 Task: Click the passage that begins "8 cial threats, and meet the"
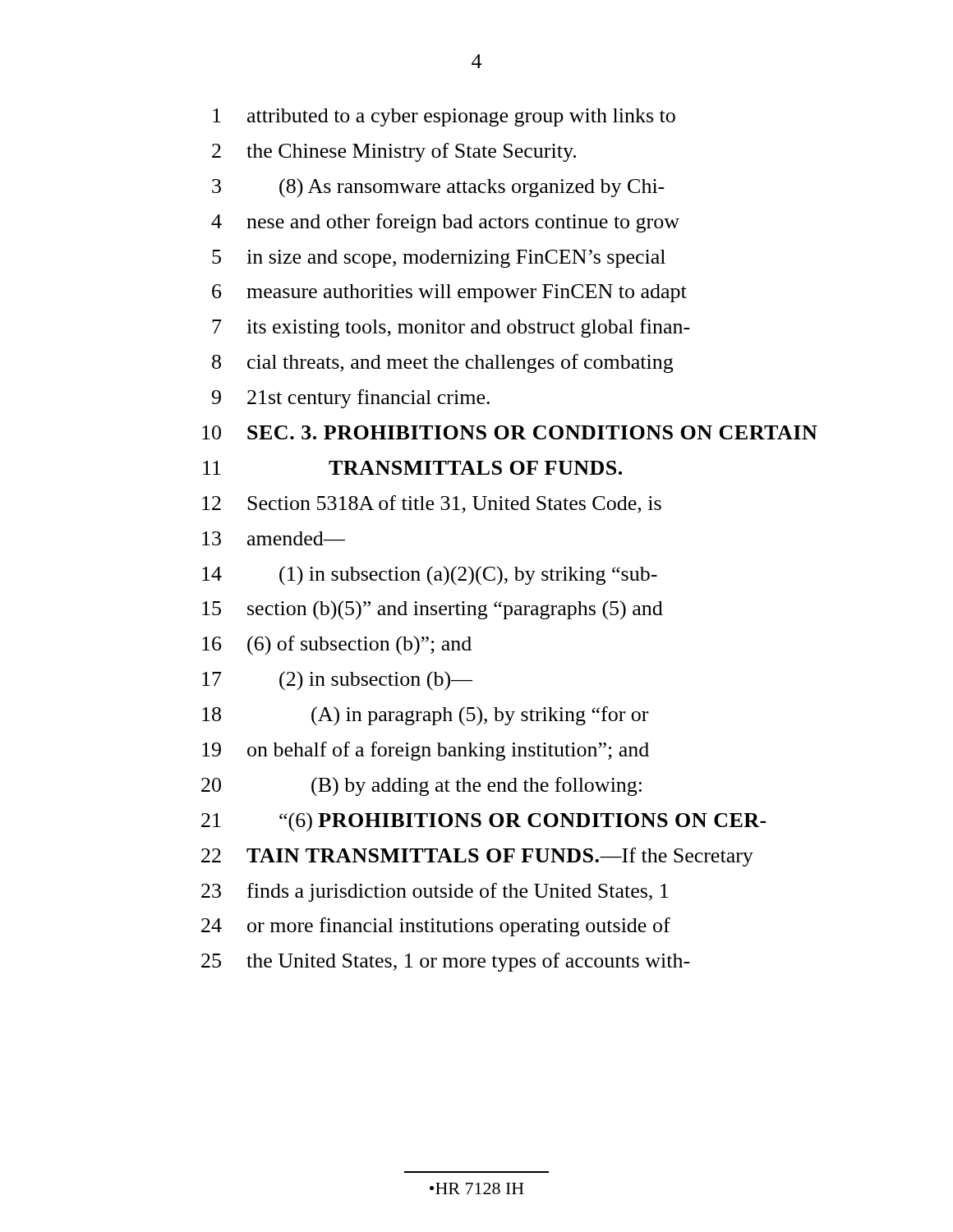[x=509, y=363]
